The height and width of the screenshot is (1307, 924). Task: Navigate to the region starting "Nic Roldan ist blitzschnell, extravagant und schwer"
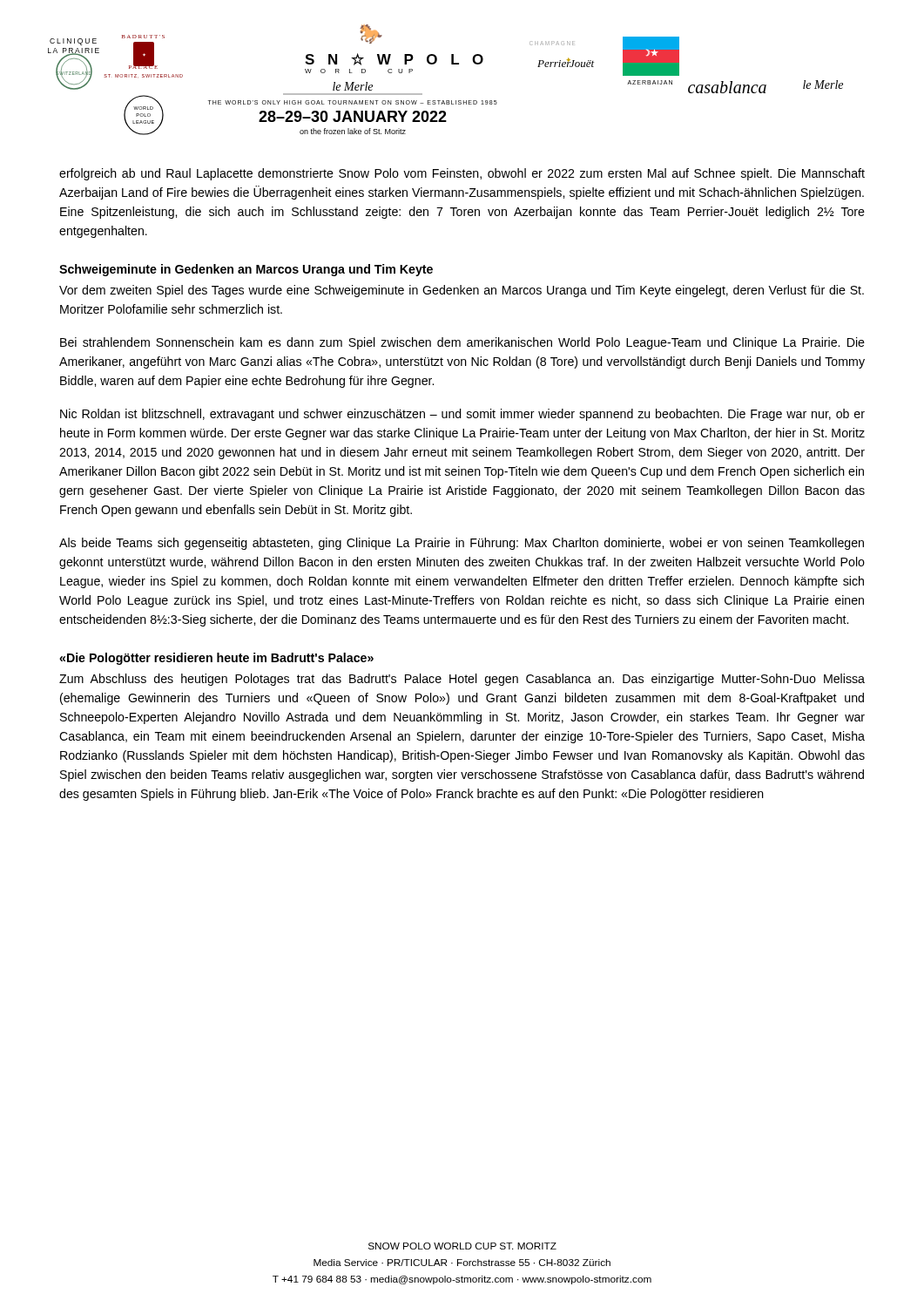pos(462,462)
